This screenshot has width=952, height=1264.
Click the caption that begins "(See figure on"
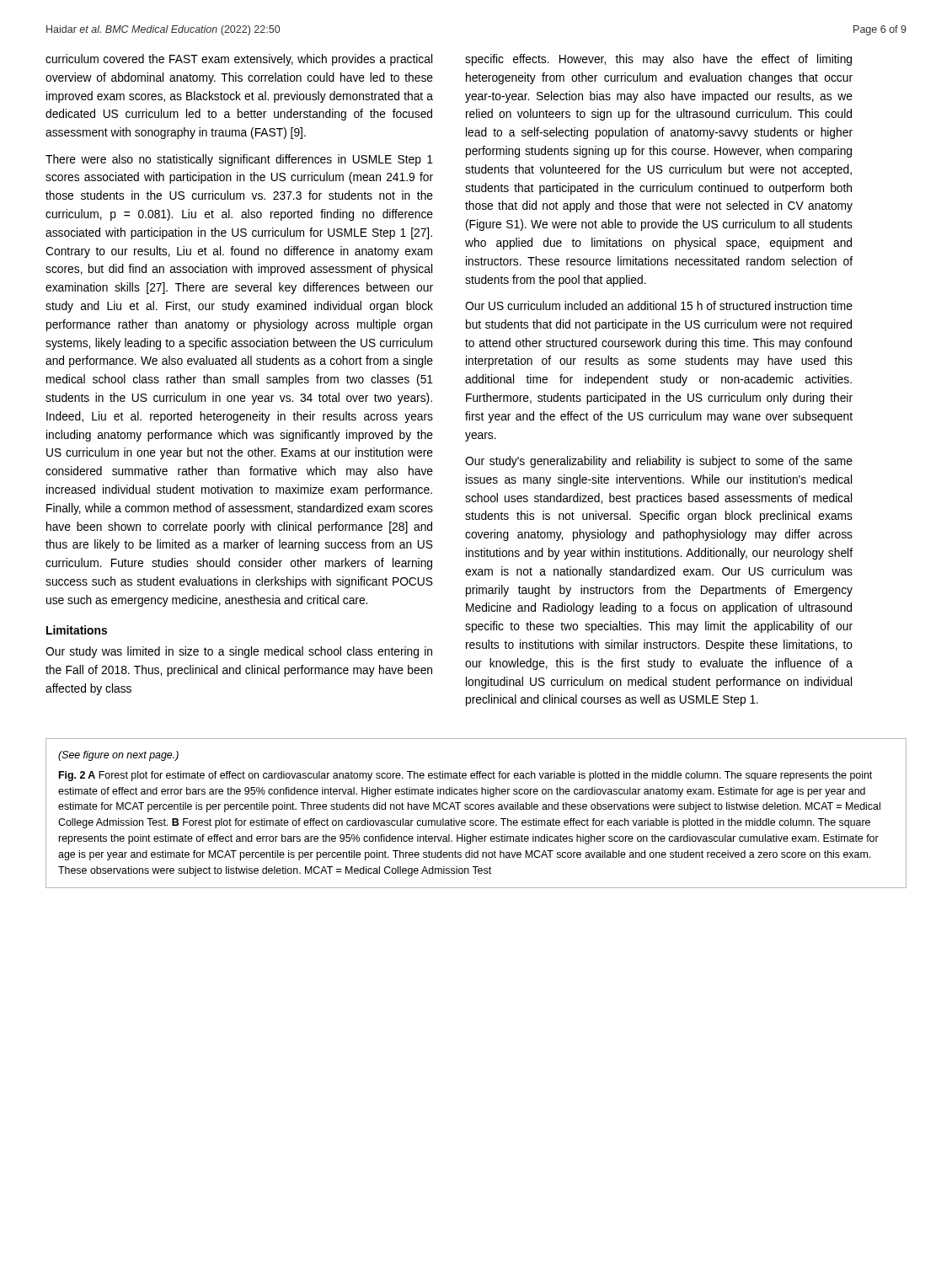point(476,813)
